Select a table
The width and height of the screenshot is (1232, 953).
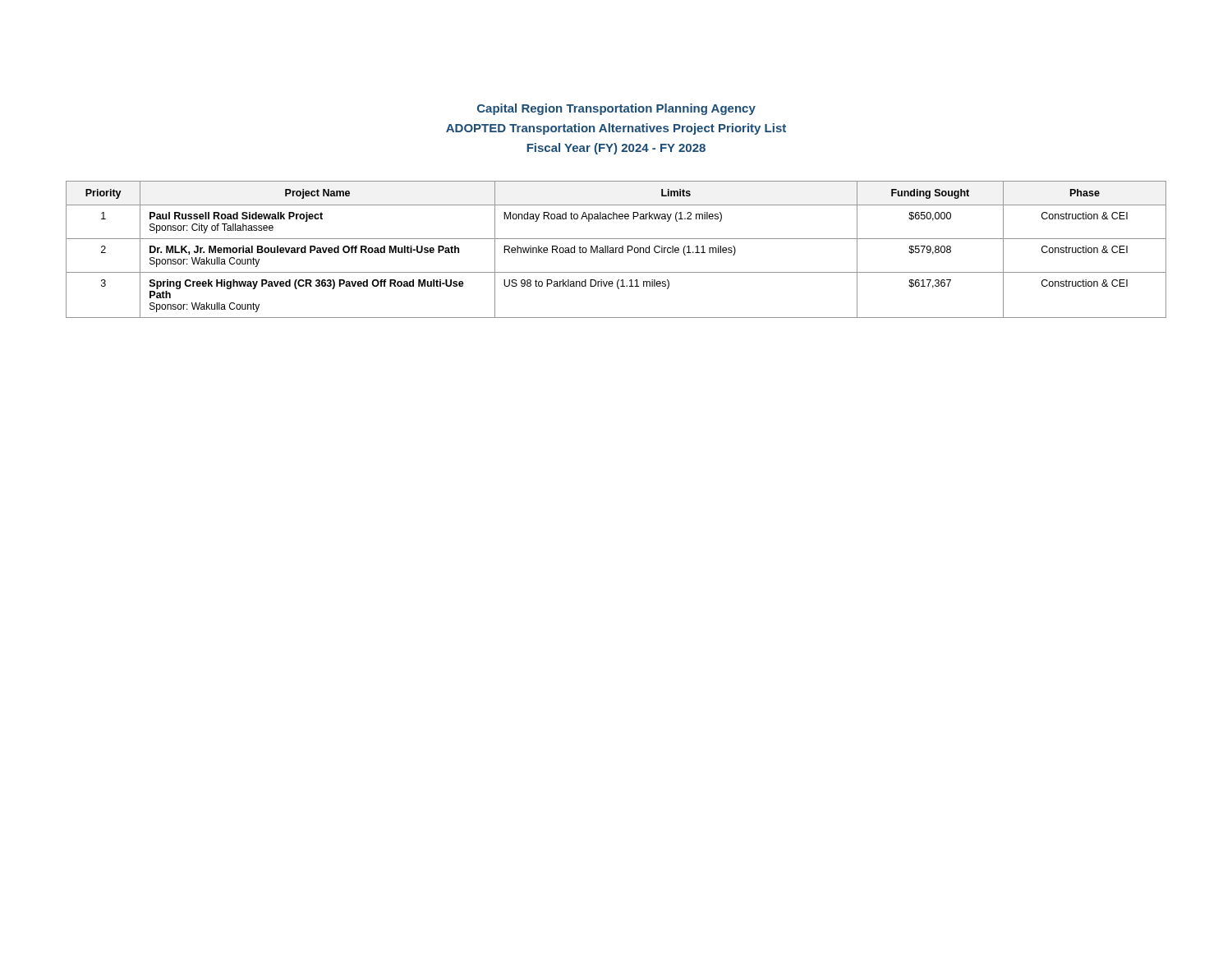[x=616, y=249]
